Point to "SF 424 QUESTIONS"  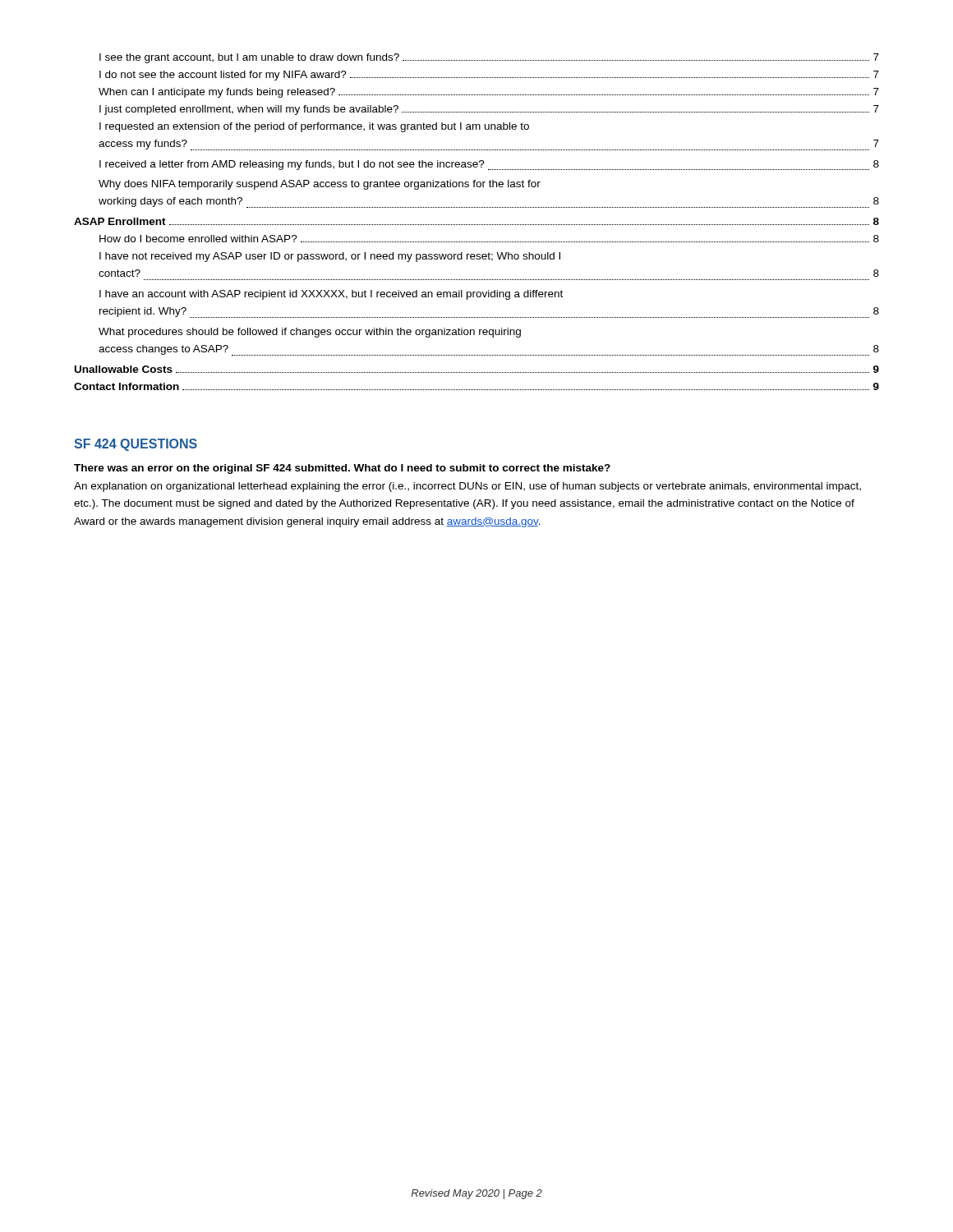point(136,444)
